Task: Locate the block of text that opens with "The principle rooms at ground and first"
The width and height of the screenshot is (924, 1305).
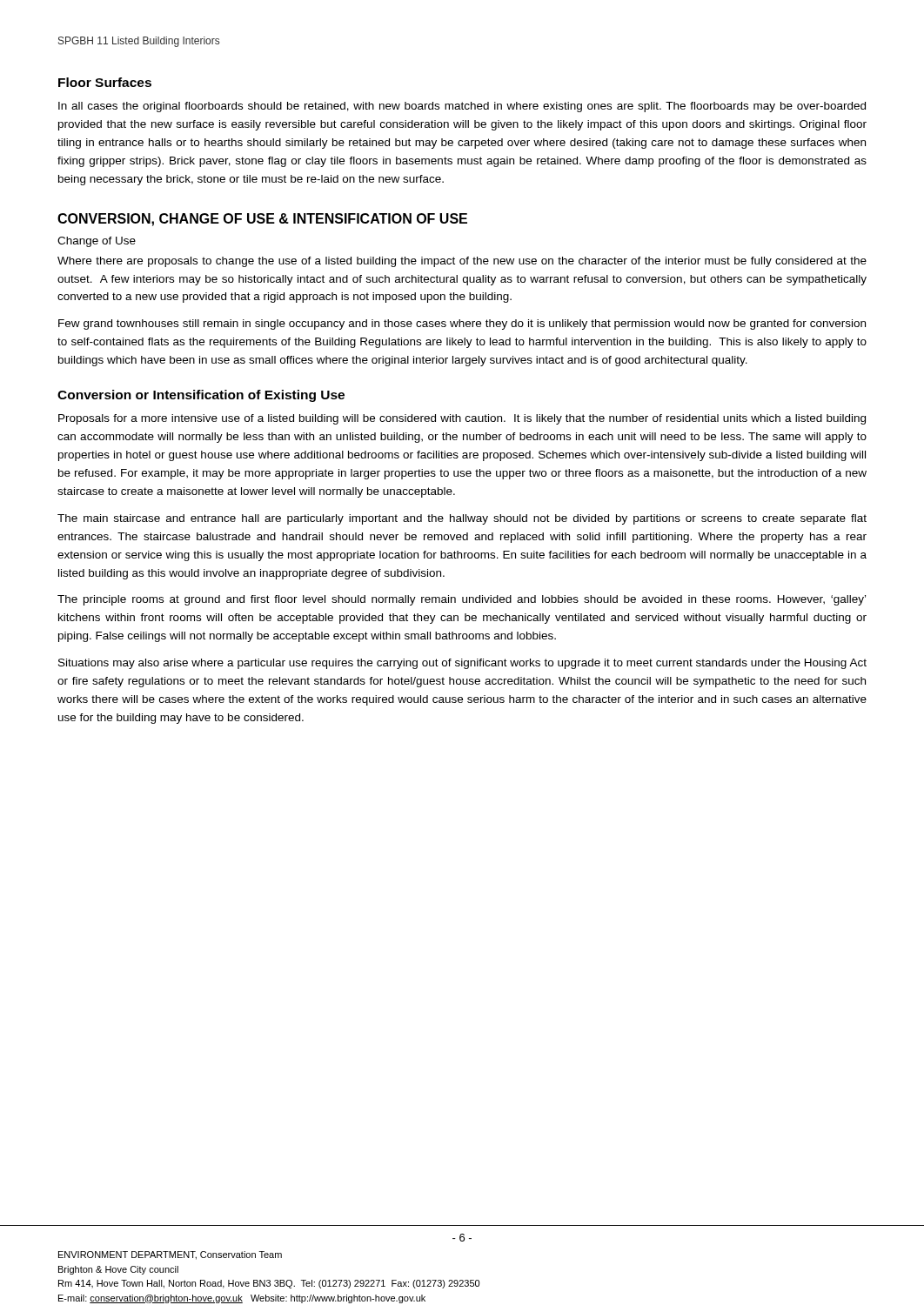Action: (462, 618)
